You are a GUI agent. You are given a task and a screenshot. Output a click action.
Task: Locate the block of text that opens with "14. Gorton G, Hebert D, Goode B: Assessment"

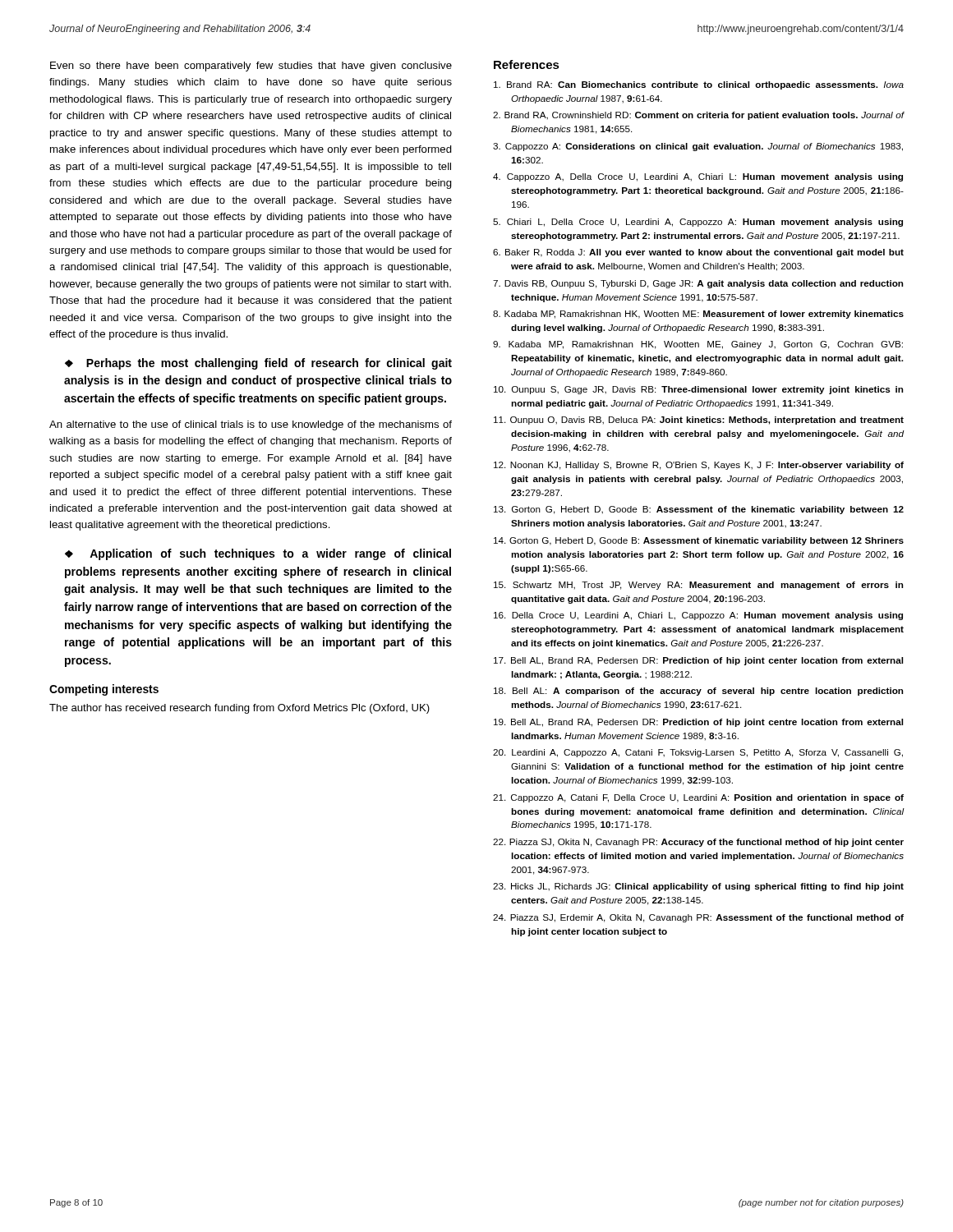pos(698,554)
